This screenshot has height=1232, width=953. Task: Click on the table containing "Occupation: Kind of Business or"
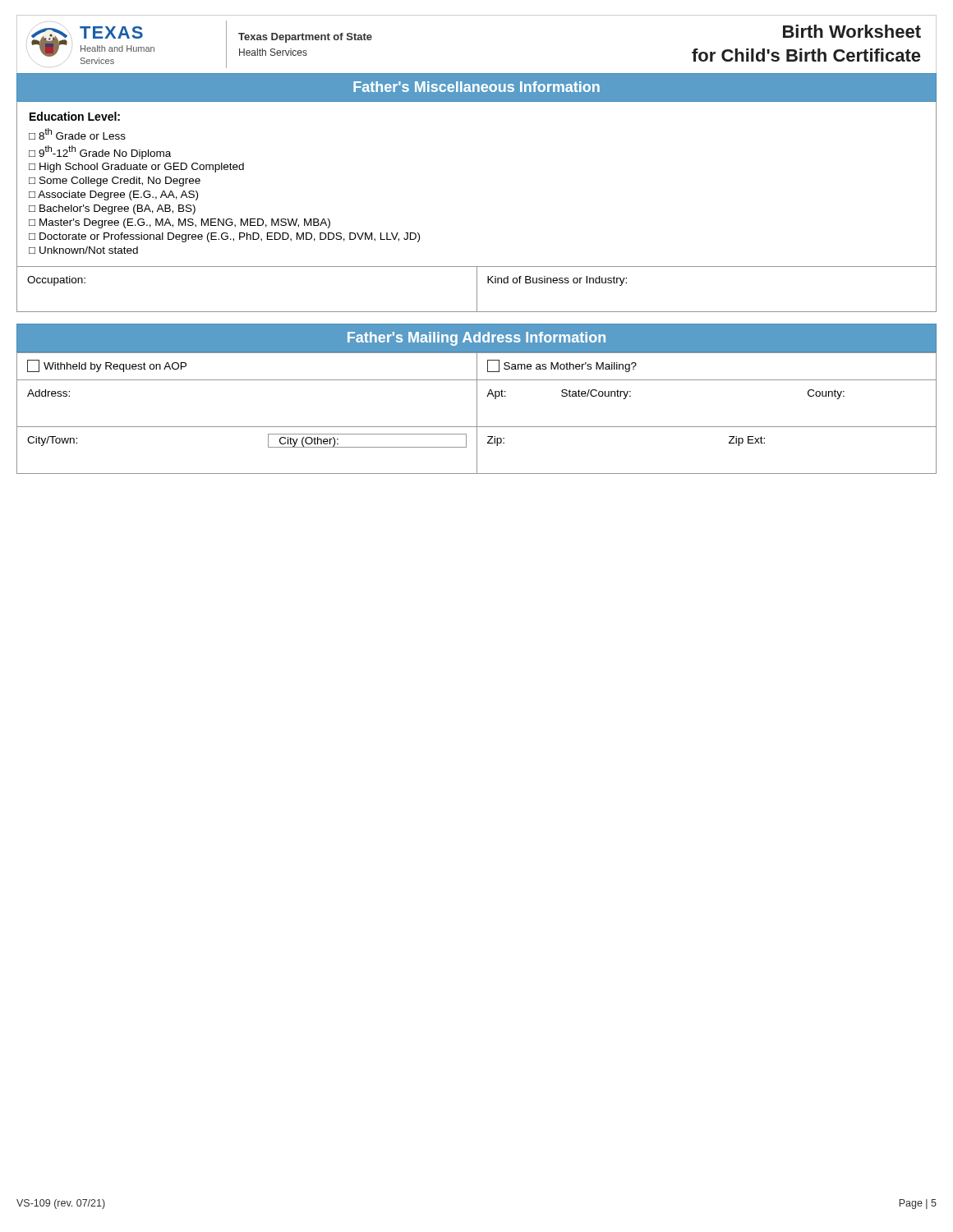[x=476, y=290]
